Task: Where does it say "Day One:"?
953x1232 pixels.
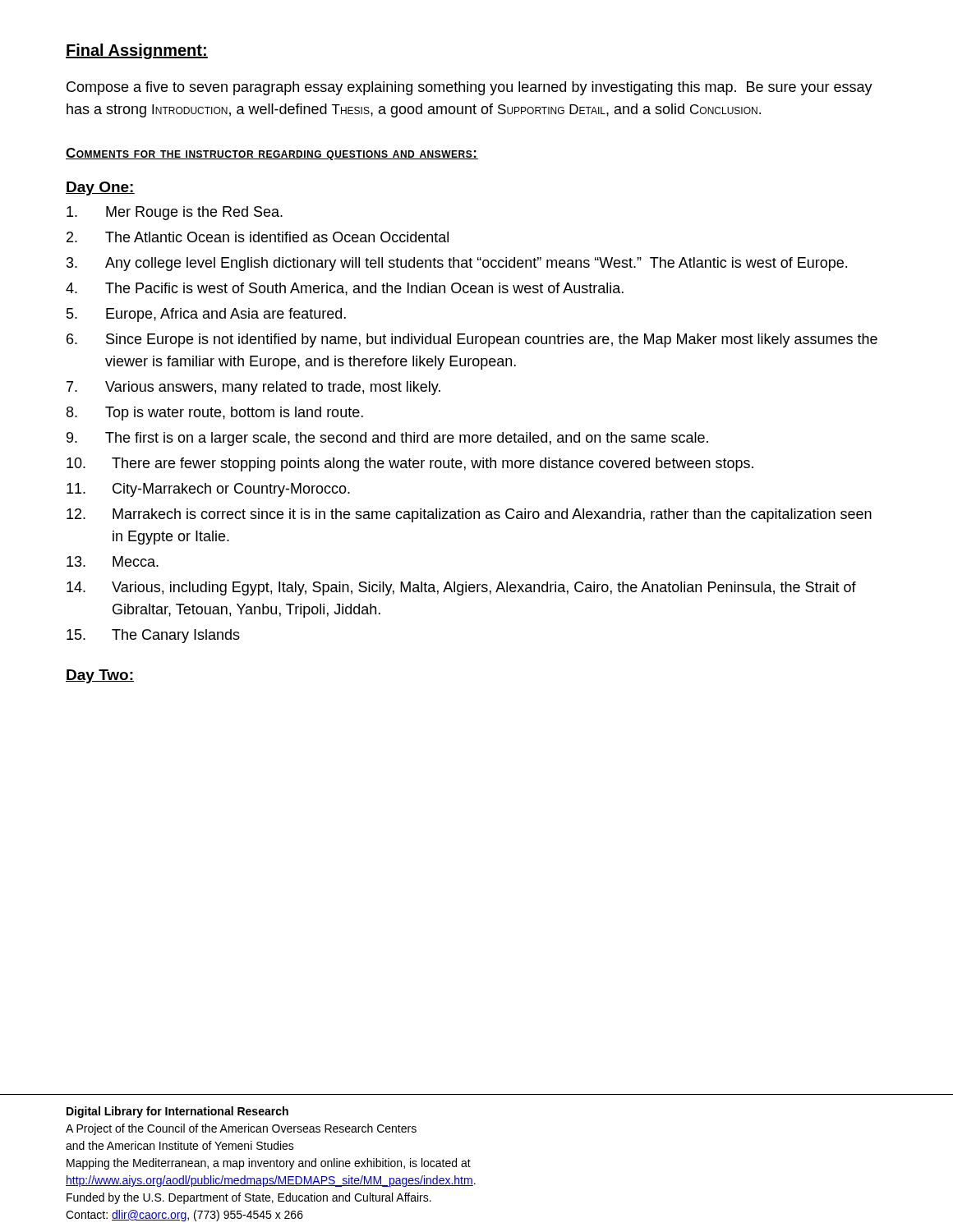Action: pos(100,188)
